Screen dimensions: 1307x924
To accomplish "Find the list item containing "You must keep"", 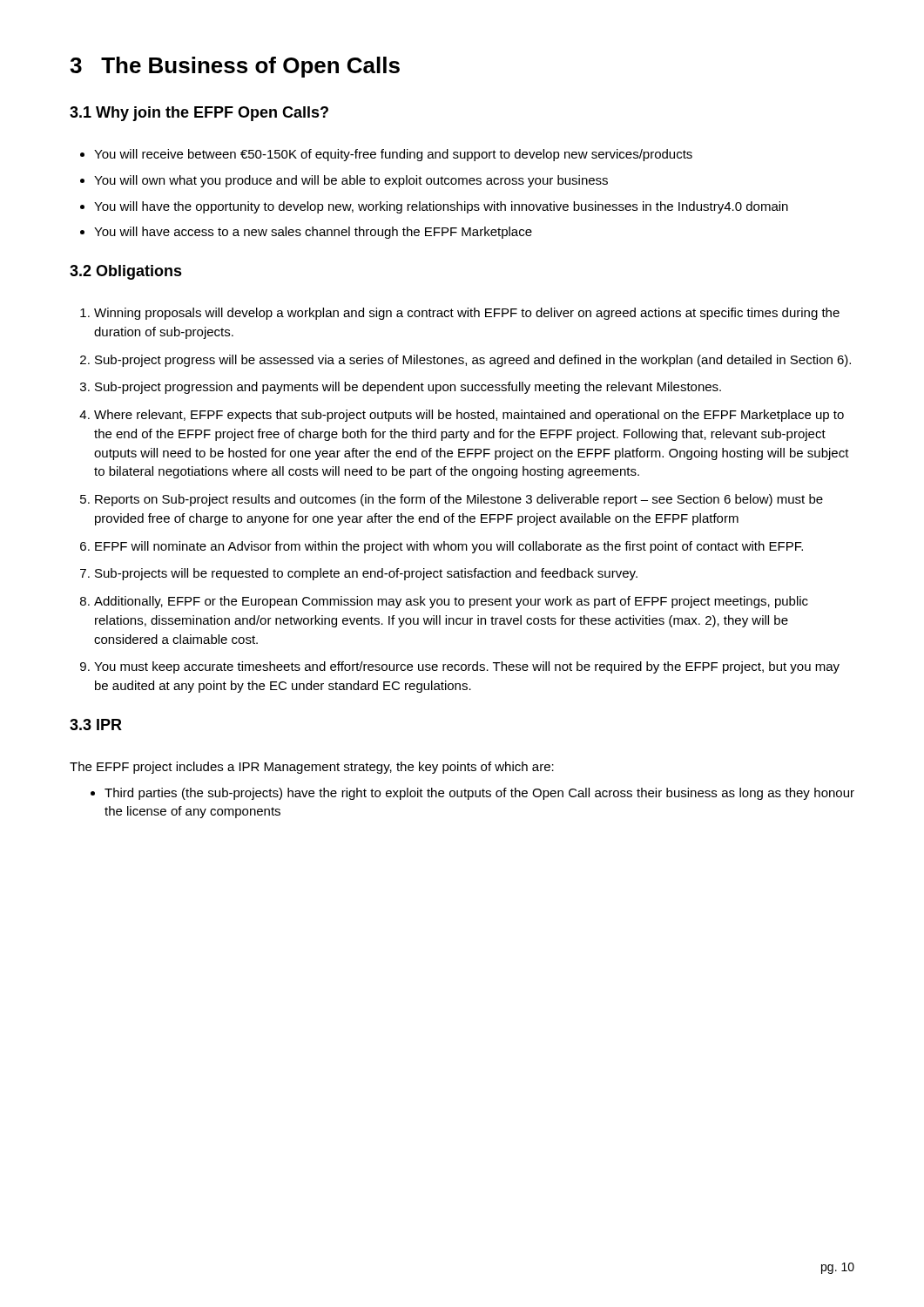I will click(474, 676).
